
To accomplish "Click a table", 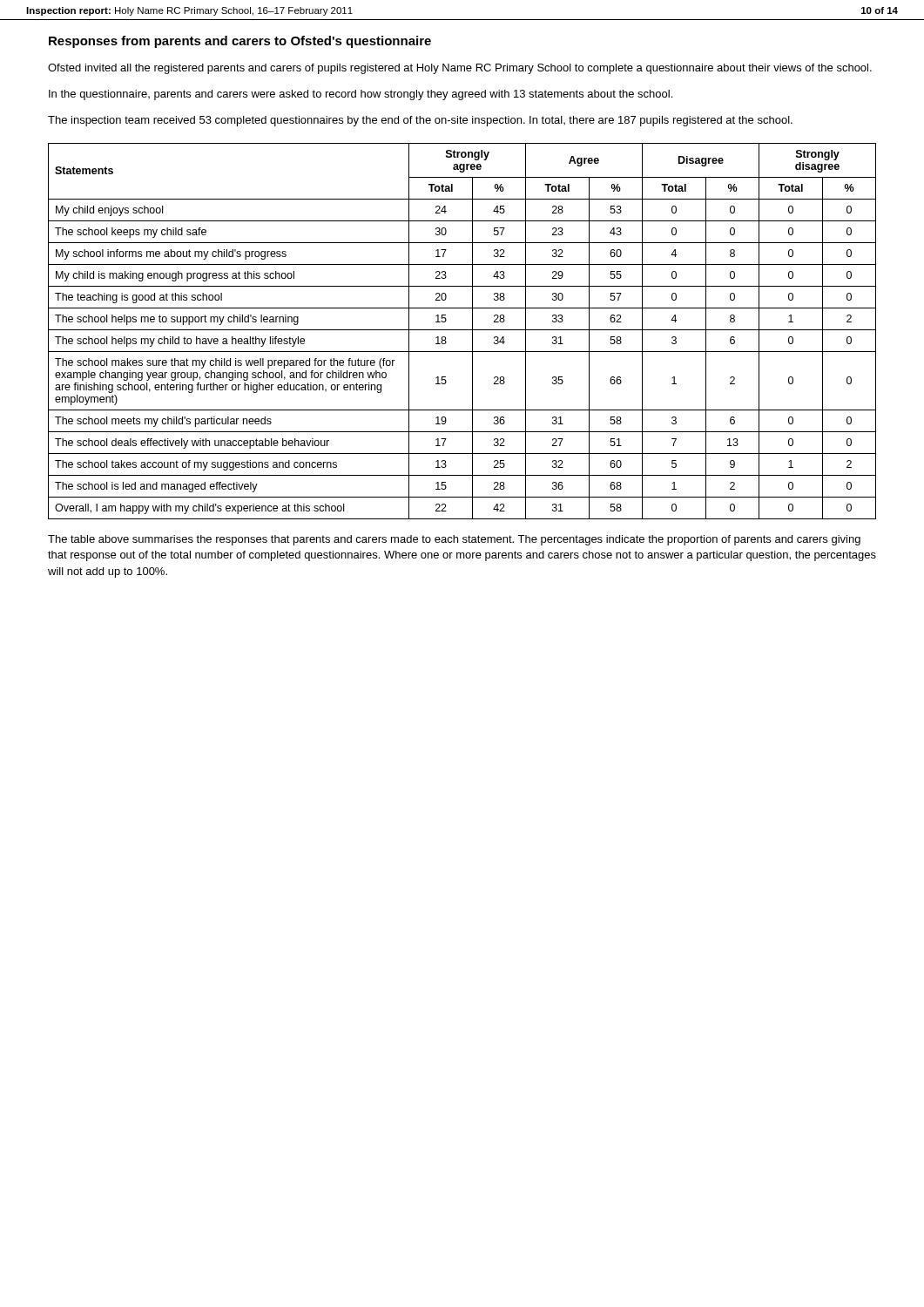I will click(x=462, y=331).
